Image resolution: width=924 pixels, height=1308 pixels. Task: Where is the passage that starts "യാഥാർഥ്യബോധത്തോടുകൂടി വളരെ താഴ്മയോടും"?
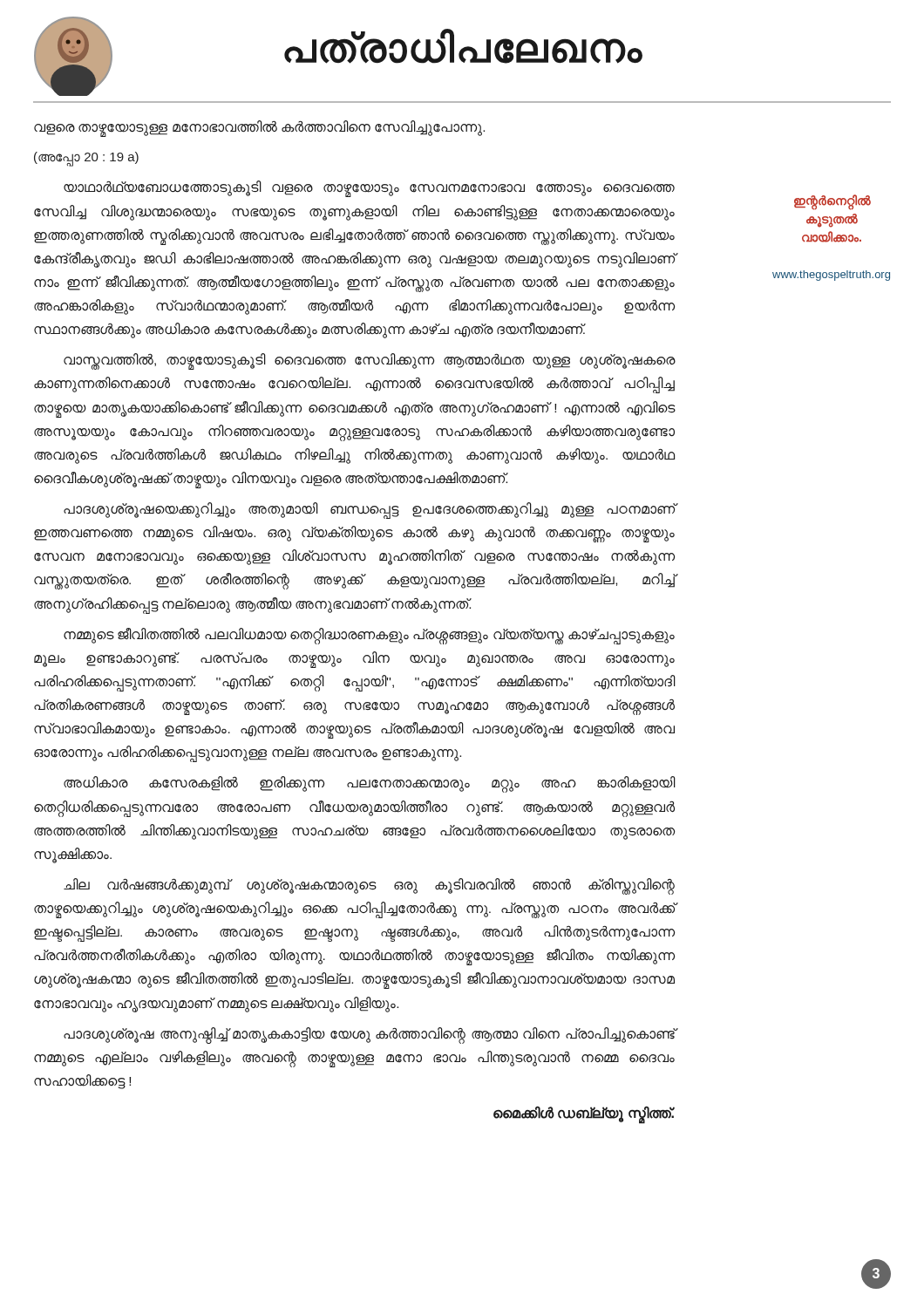(354, 258)
